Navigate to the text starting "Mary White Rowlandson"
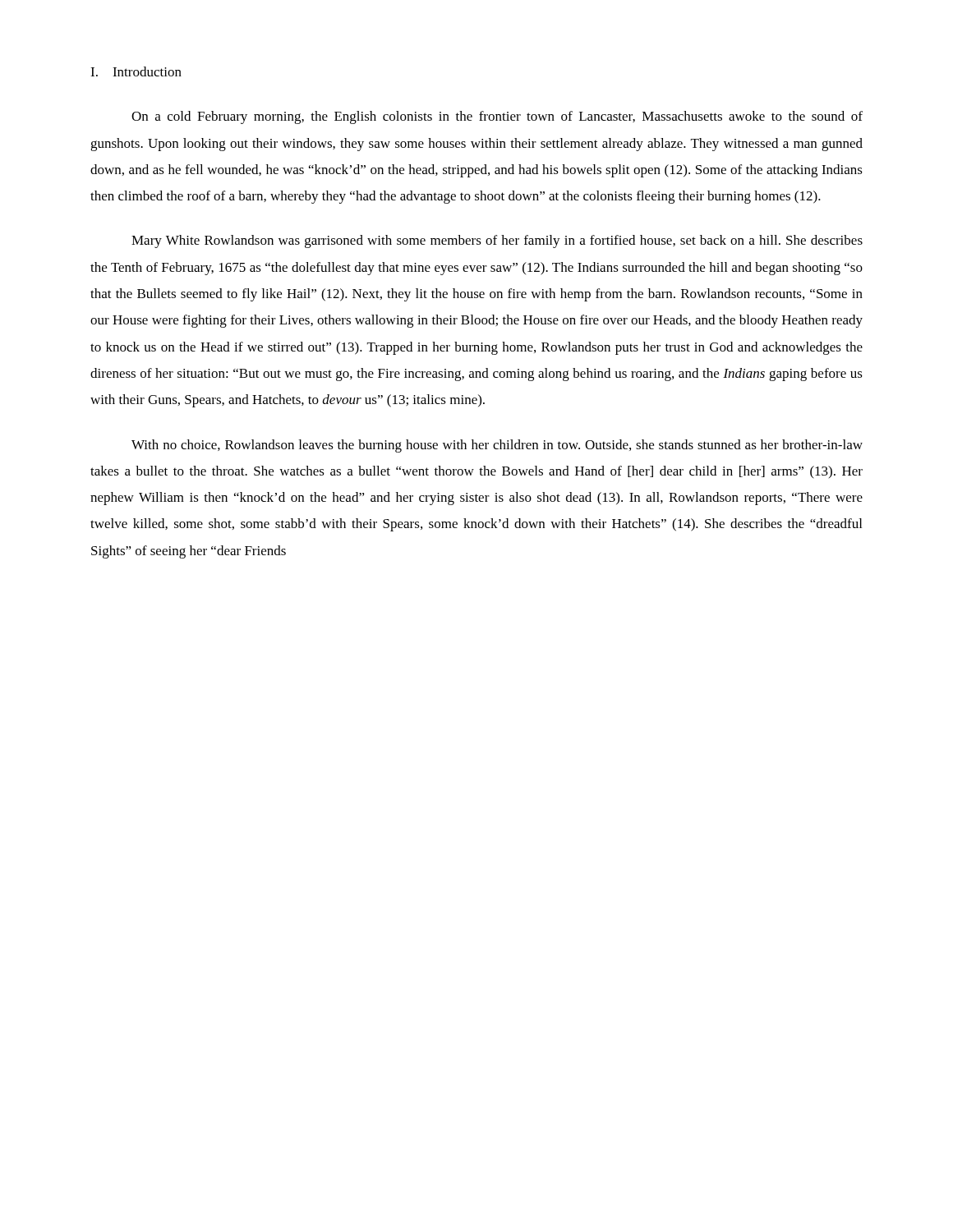 coord(476,321)
